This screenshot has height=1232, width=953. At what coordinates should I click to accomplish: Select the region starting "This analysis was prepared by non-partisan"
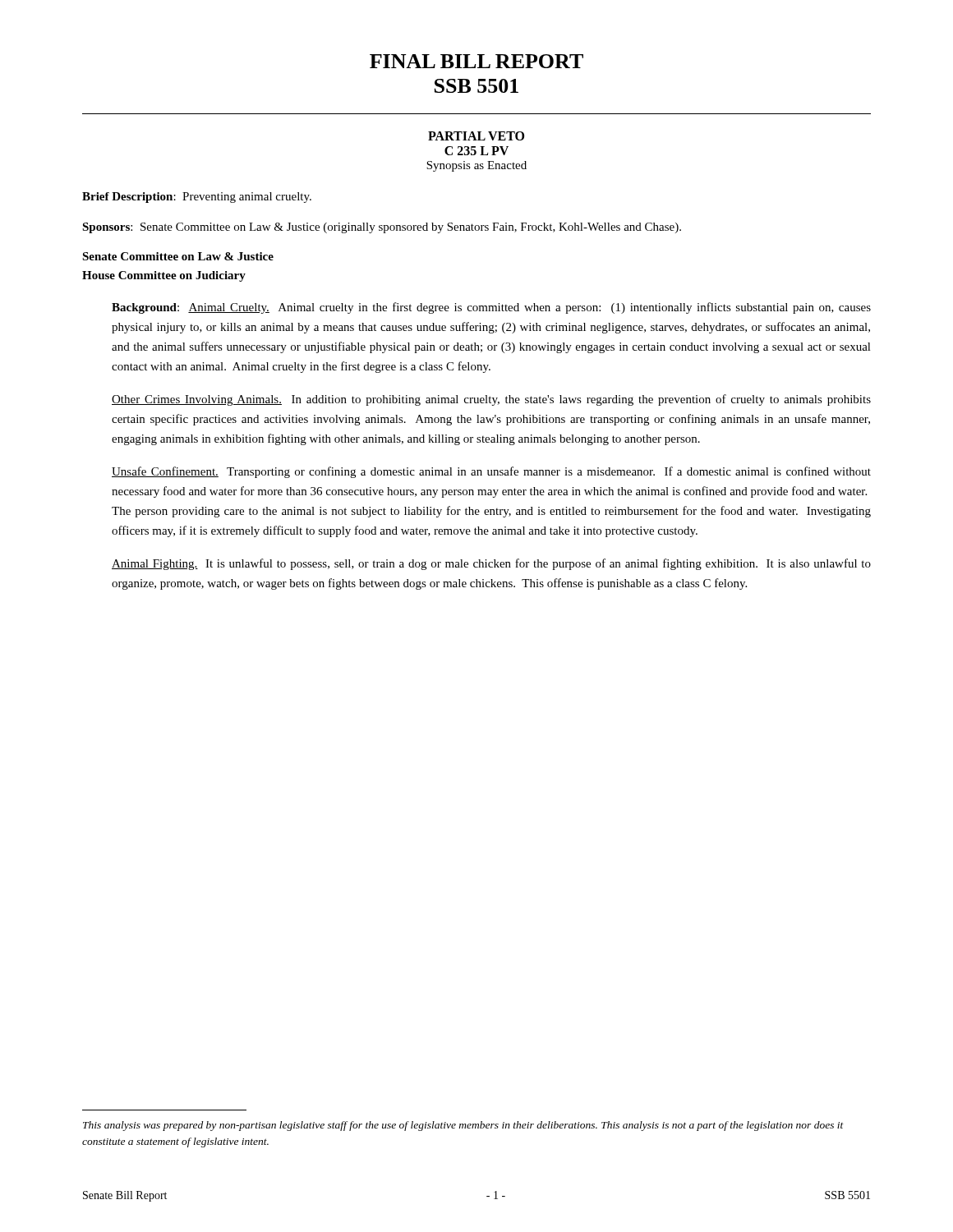(463, 1133)
